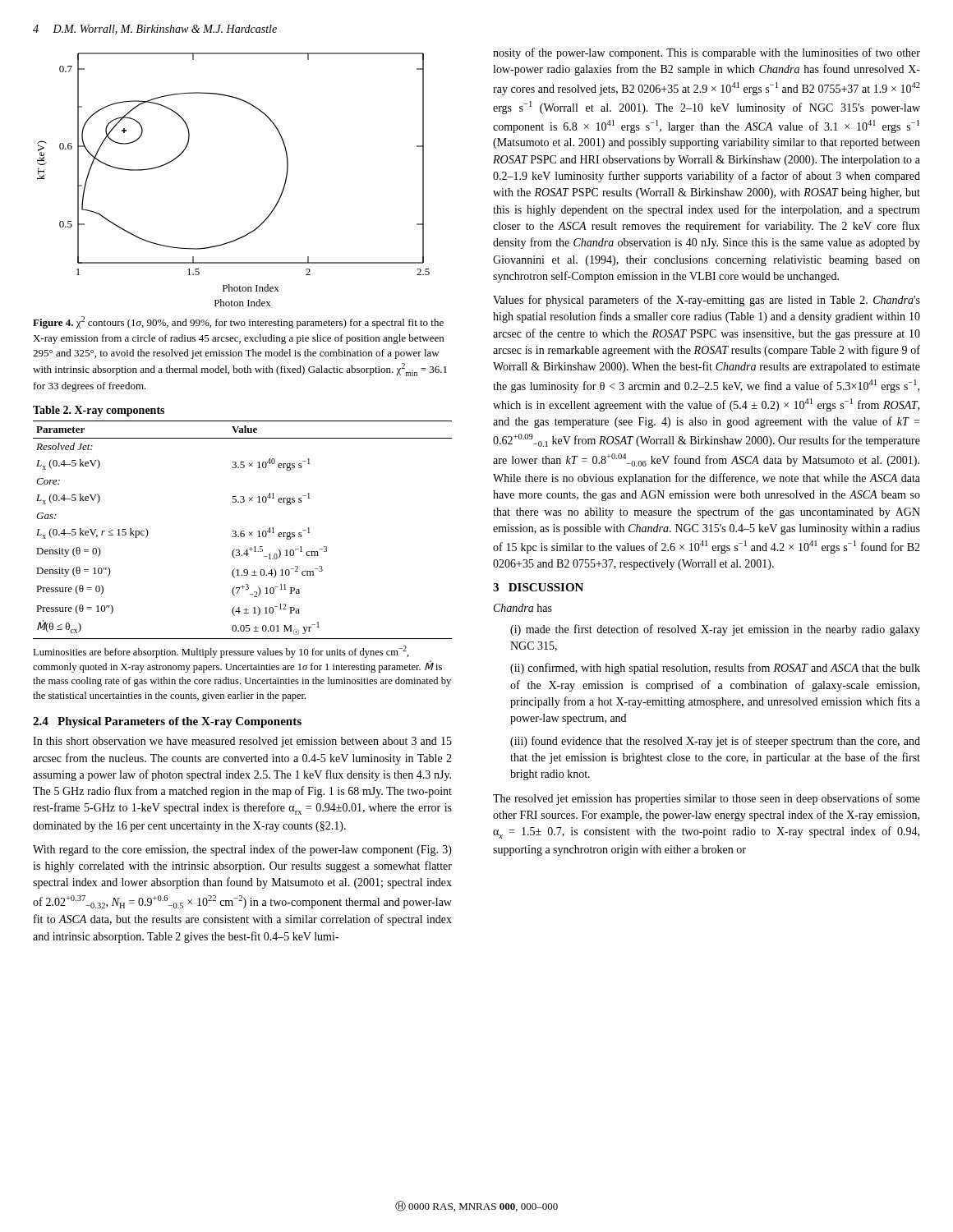
Task: Locate the continuous plot
Action: [x=234, y=172]
